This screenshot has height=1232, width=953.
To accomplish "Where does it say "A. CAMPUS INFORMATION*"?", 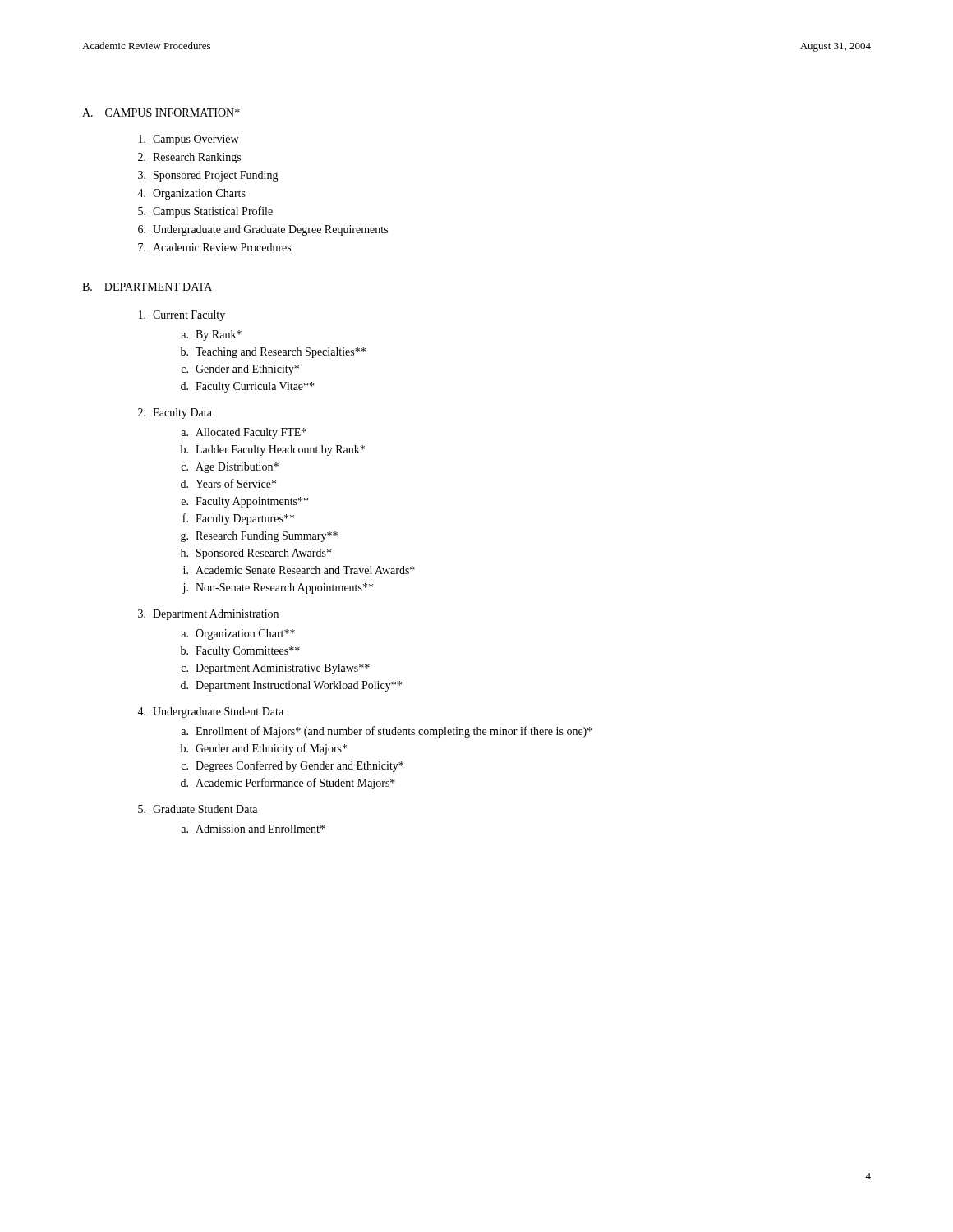I will pos(161,113).
